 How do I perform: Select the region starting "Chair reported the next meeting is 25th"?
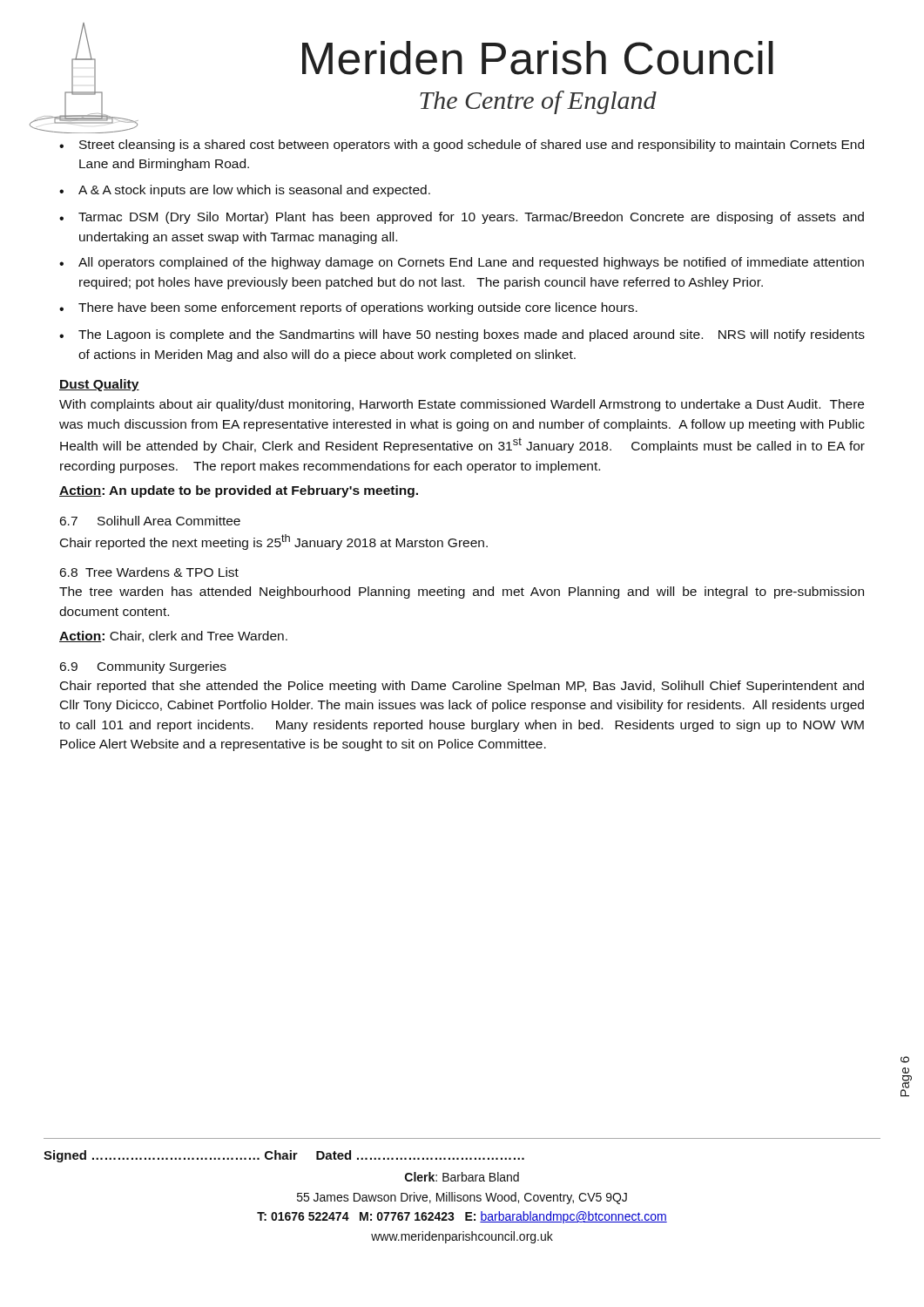274,540
